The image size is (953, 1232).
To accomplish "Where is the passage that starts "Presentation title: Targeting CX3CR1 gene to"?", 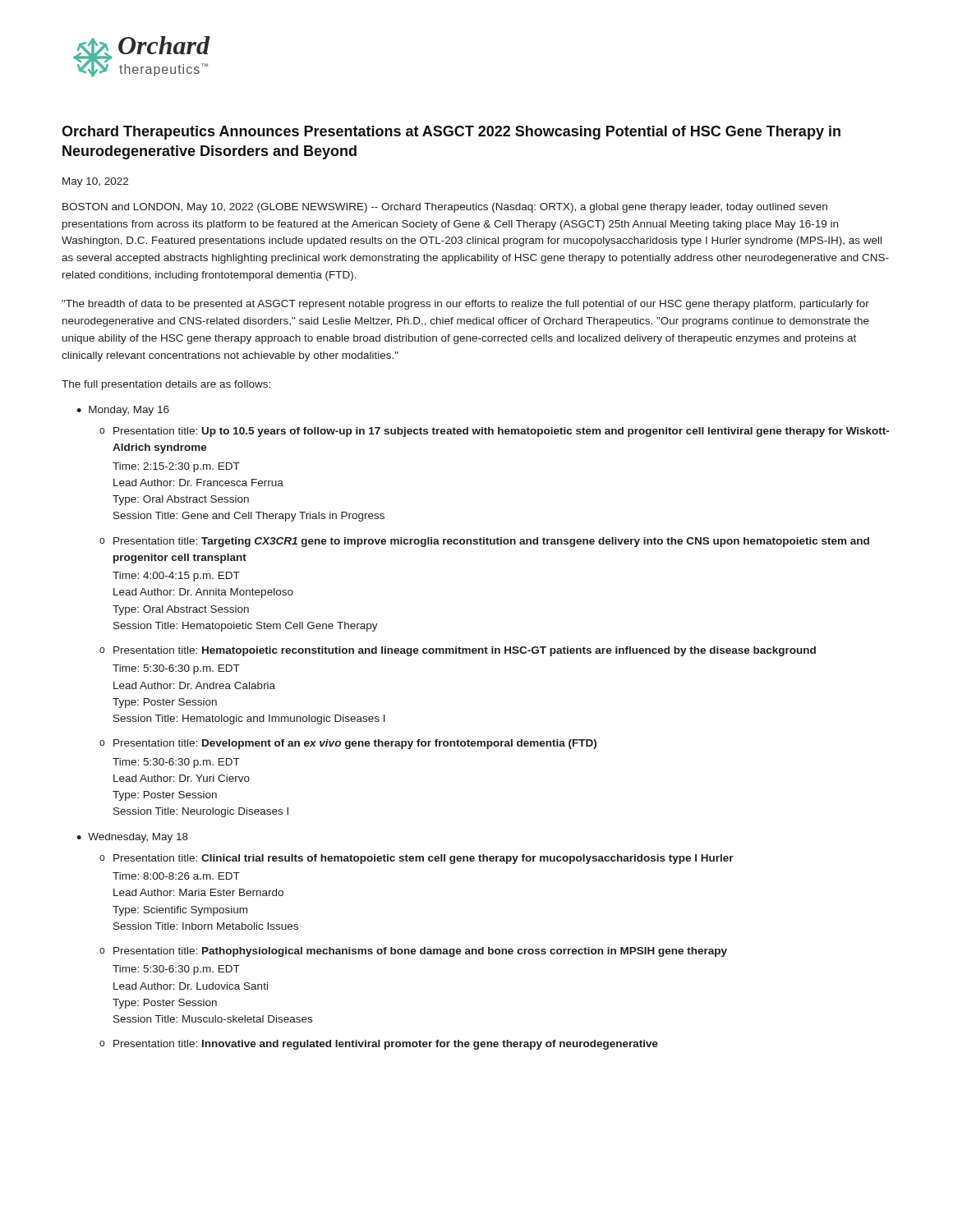I will (491, 542).
